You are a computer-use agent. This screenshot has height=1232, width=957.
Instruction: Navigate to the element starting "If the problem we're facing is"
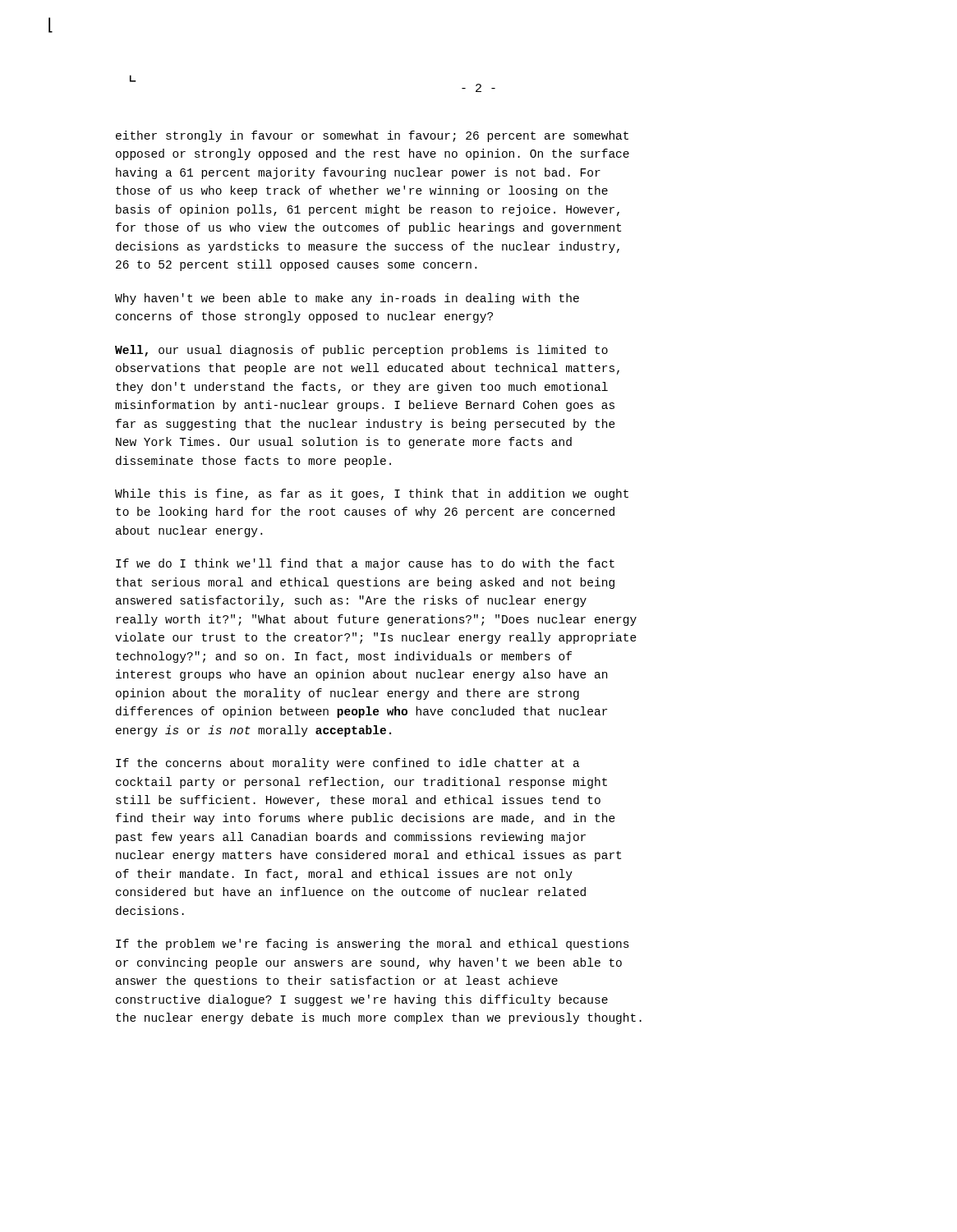click(x=379, y=982)
